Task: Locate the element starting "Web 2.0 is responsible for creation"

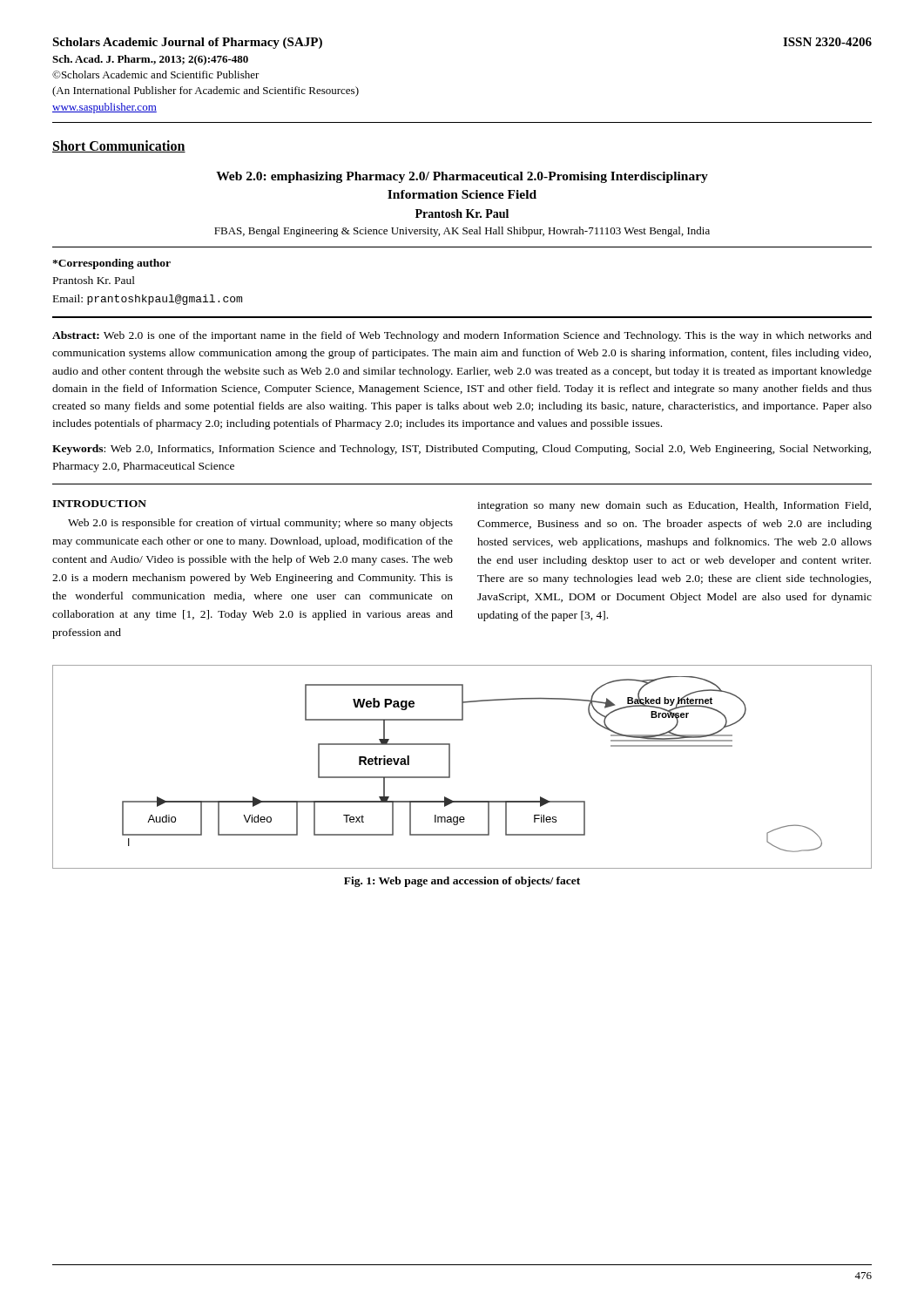Action: 253,578
